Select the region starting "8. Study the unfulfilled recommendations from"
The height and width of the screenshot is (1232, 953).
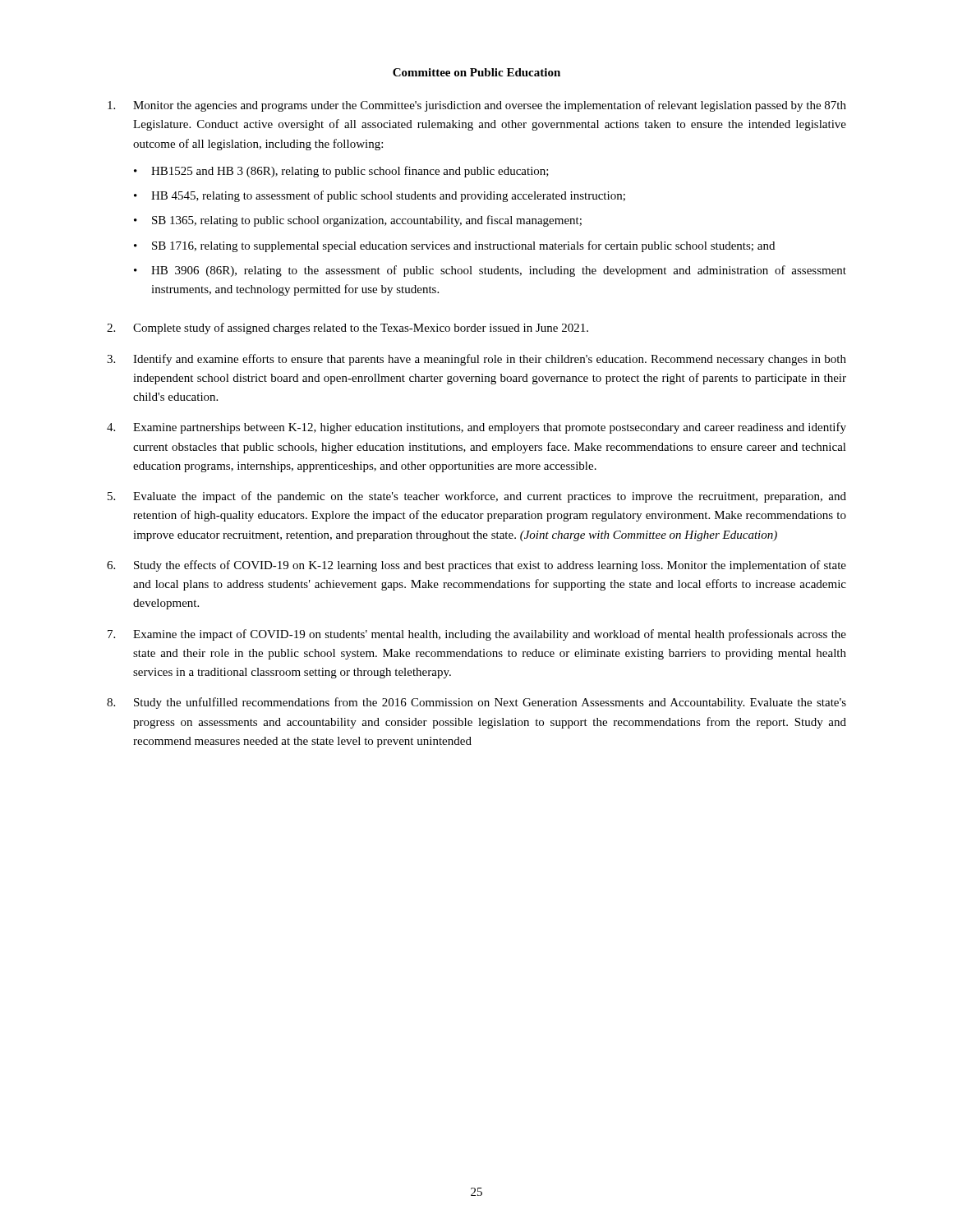476,722
